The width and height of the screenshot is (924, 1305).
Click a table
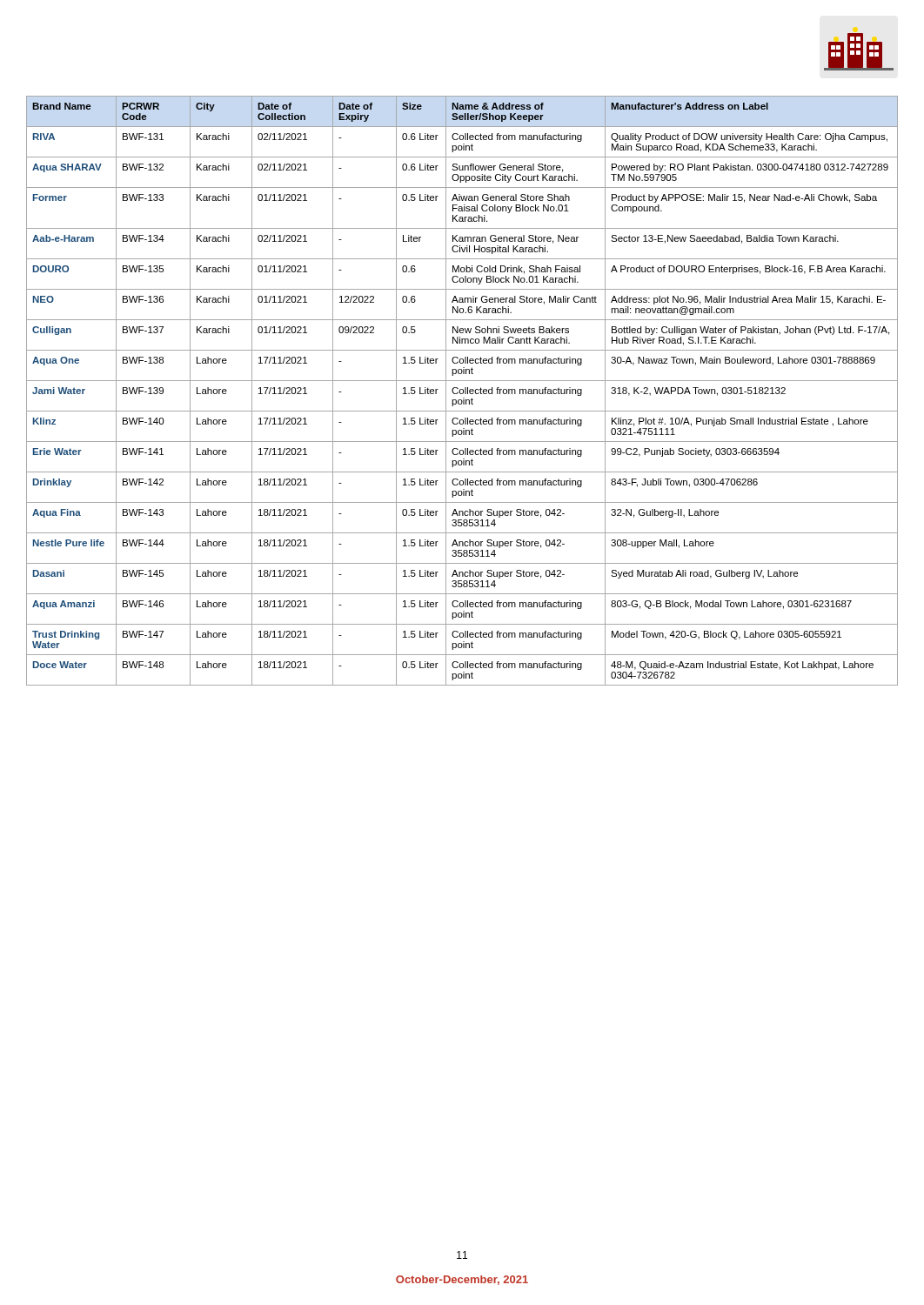[x=462, y=391]
